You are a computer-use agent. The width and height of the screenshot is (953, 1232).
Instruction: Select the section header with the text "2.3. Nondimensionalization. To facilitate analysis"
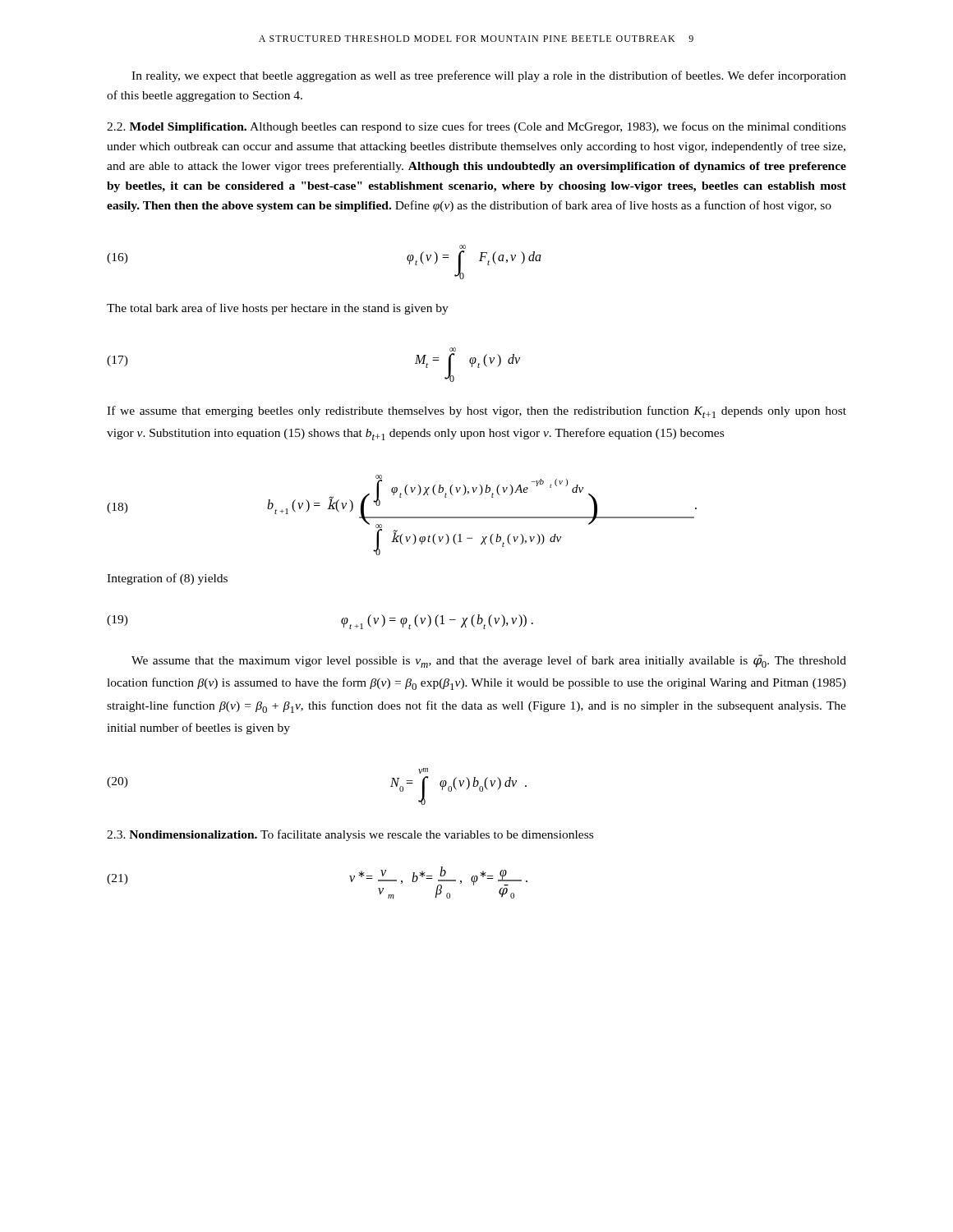(476, 834)
